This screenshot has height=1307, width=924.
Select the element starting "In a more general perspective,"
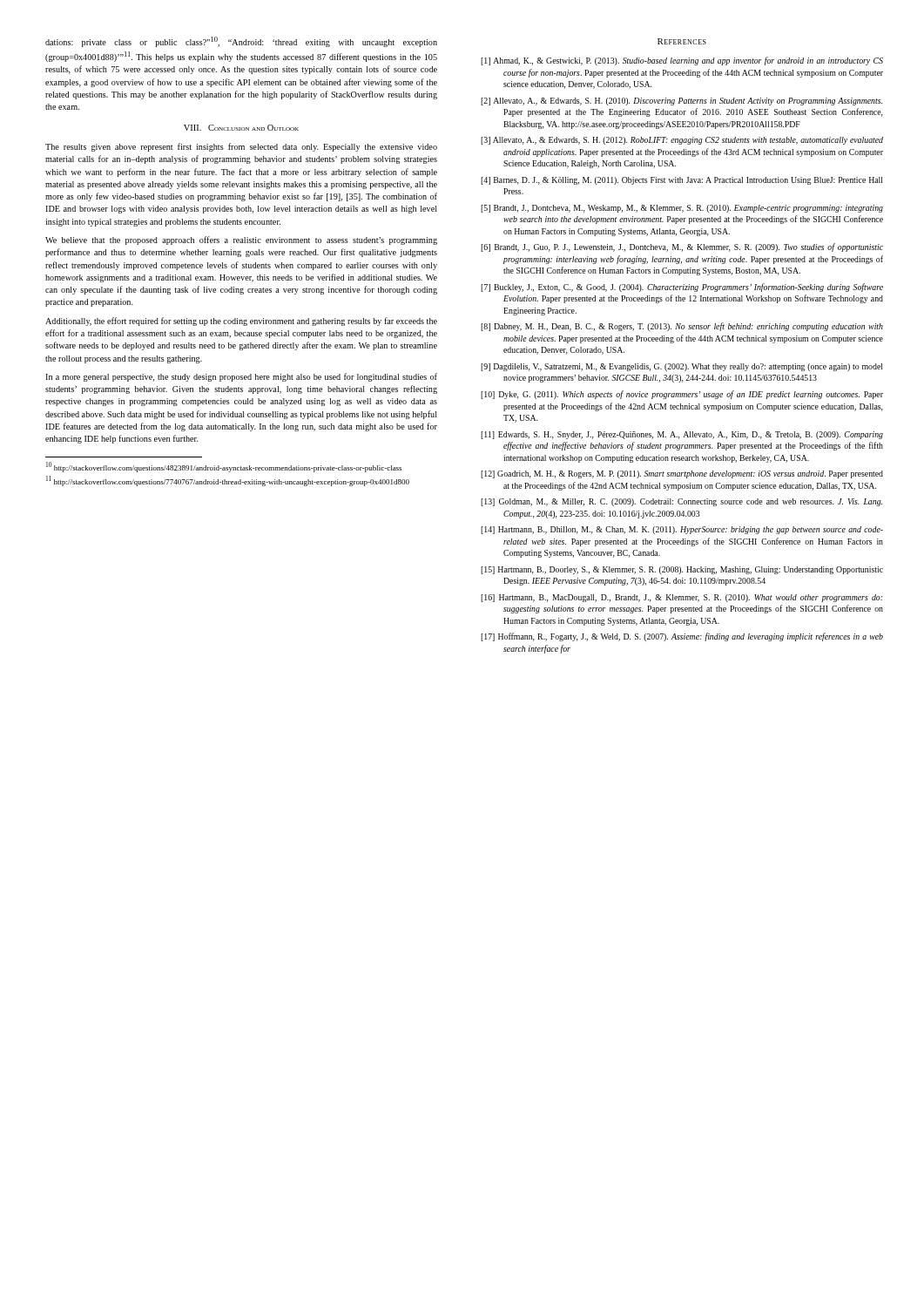241,408
